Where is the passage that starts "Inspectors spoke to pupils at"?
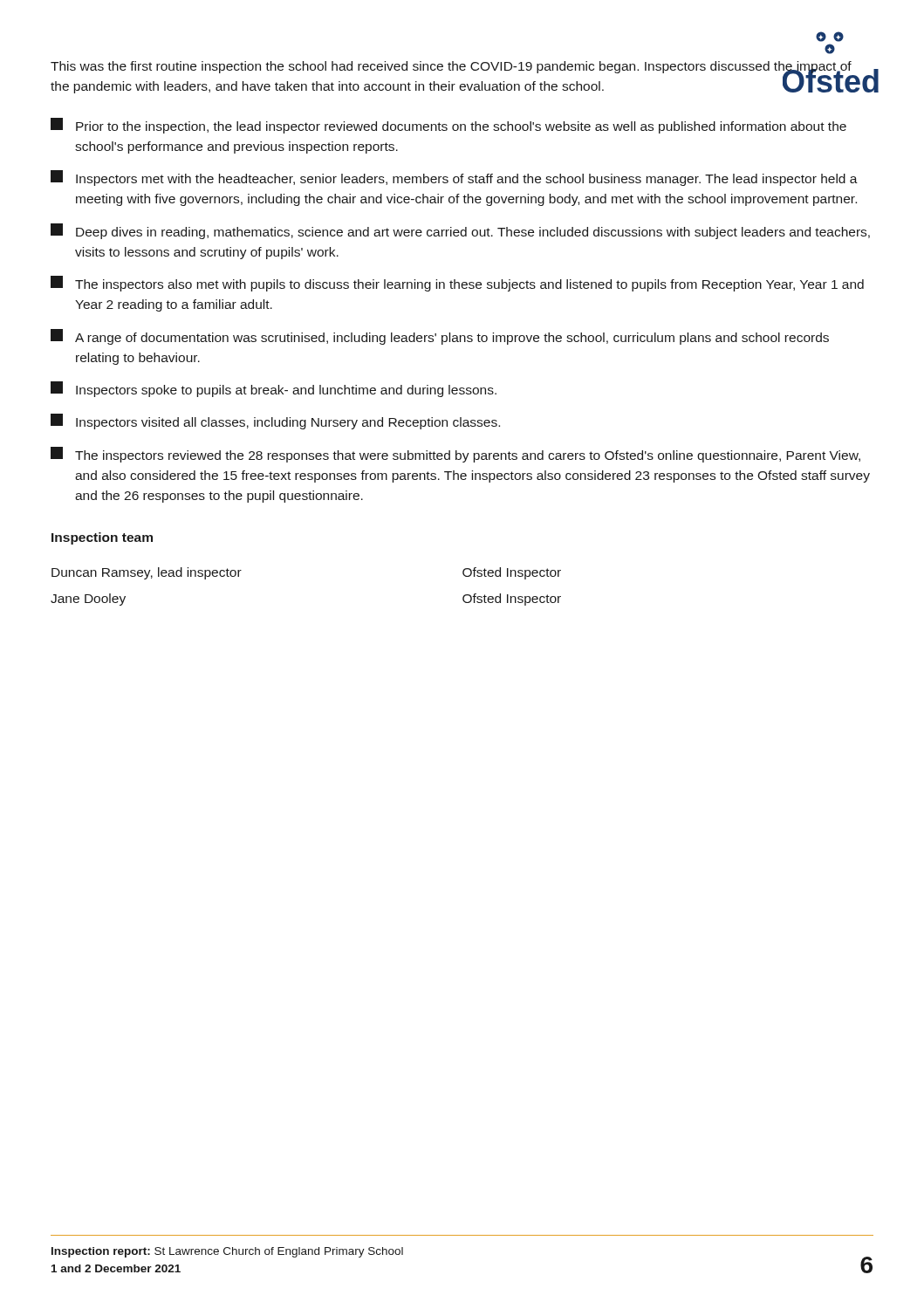Viewport: 924px width, 1309px height. click(462, 390)
